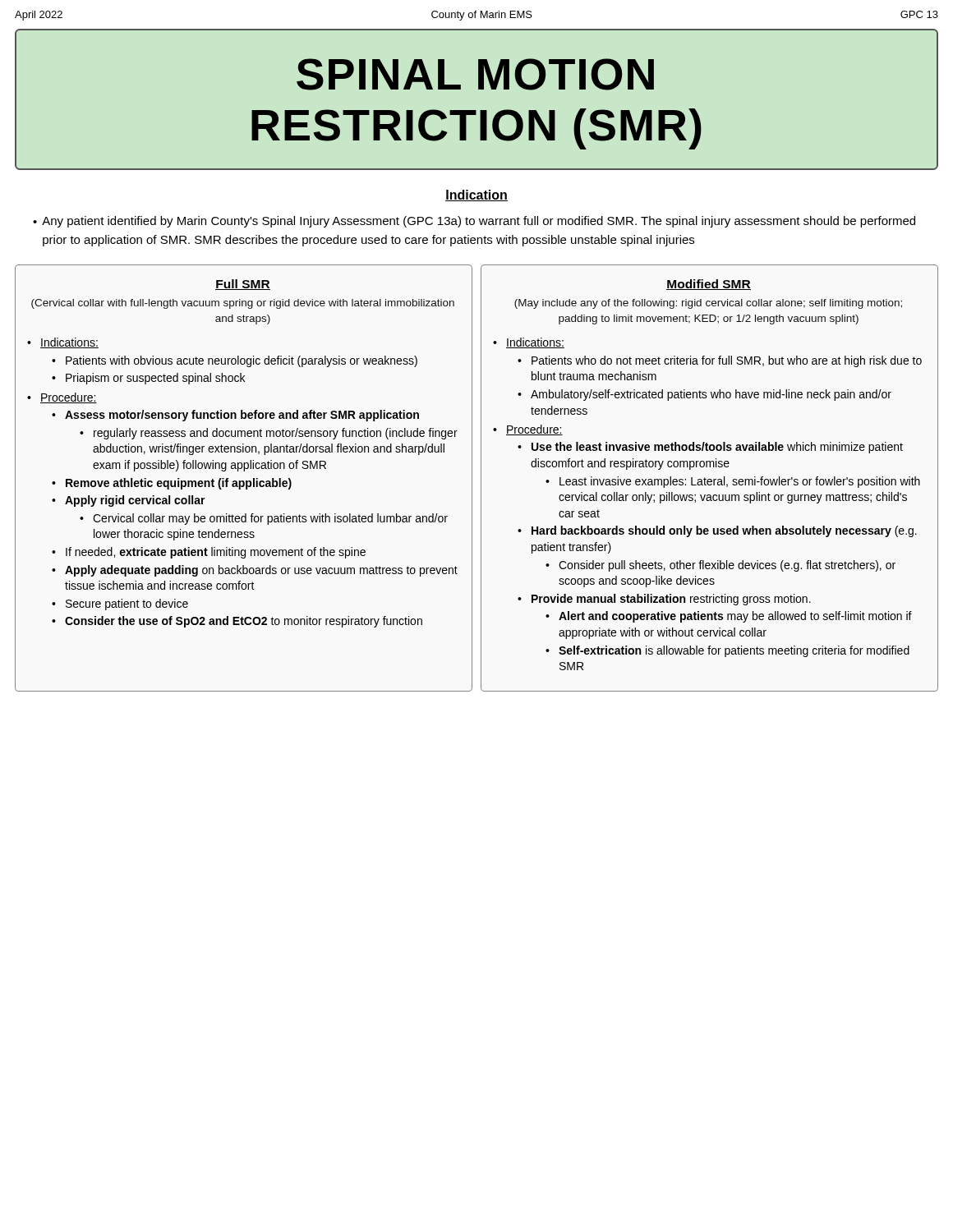Locate the list item containing "Procedure: Assess motor/sensory"

(243, 510)
